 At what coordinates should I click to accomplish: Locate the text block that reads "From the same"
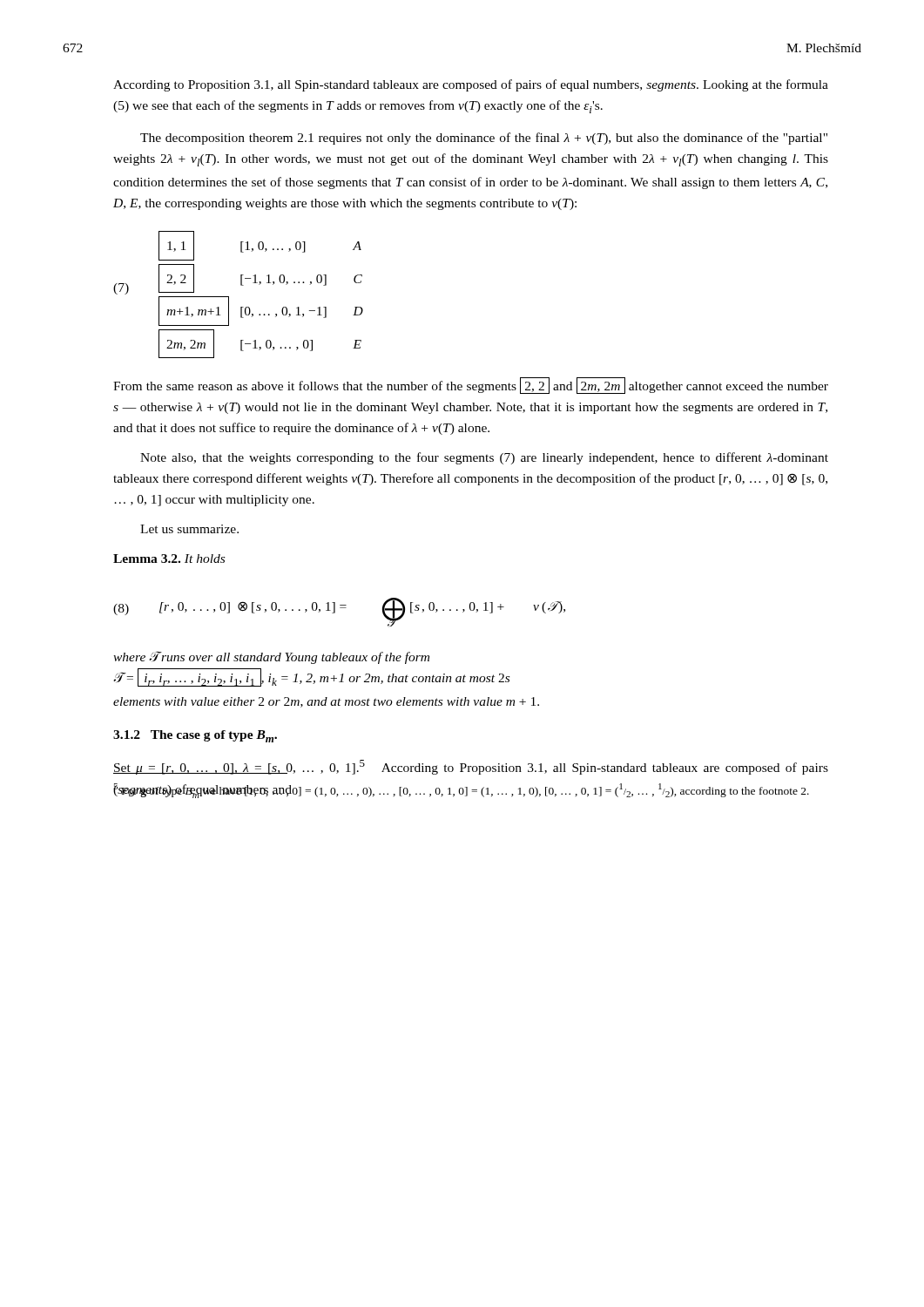tap(471, 407)
